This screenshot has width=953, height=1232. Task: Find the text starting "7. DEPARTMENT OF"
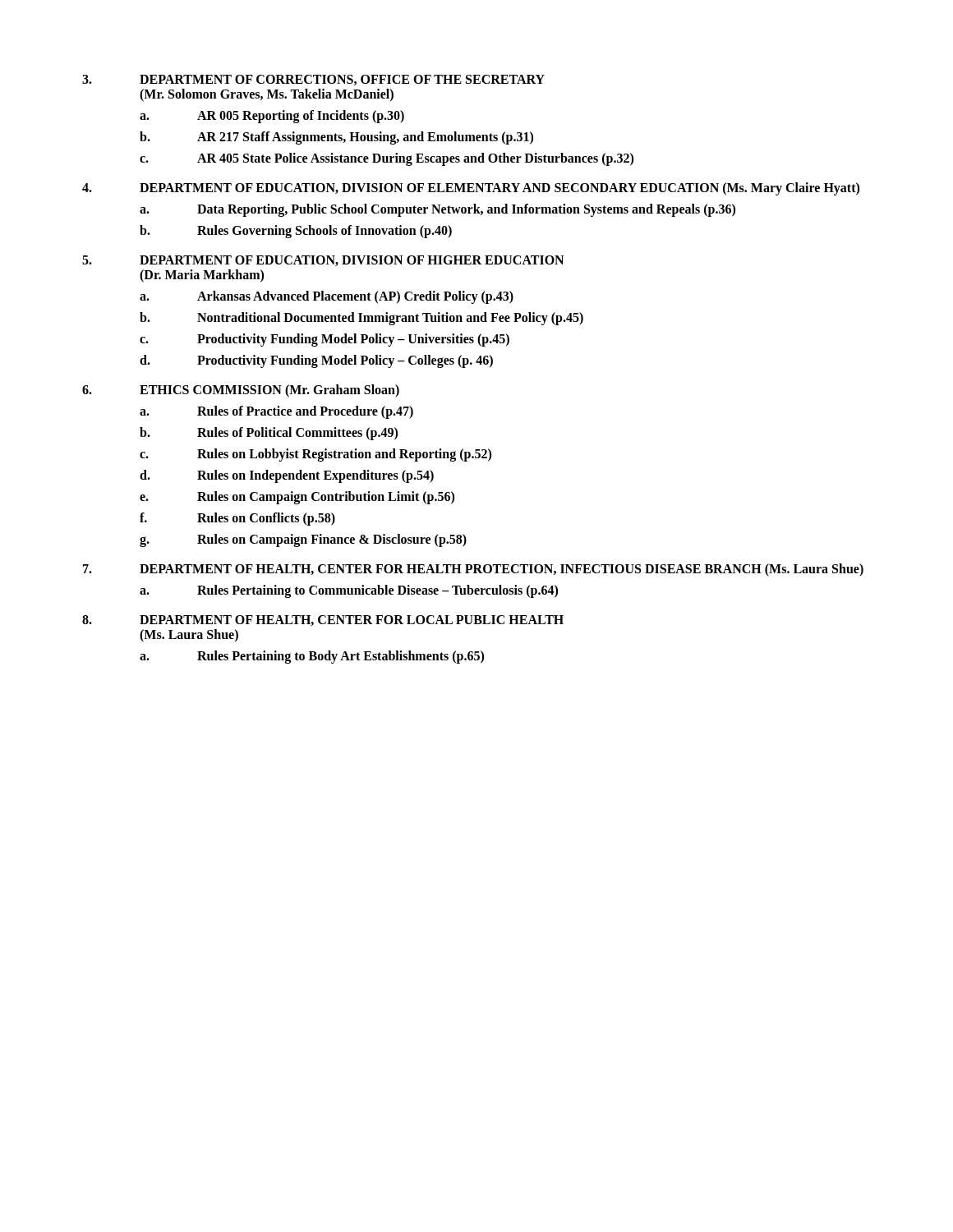pos(476,569)
